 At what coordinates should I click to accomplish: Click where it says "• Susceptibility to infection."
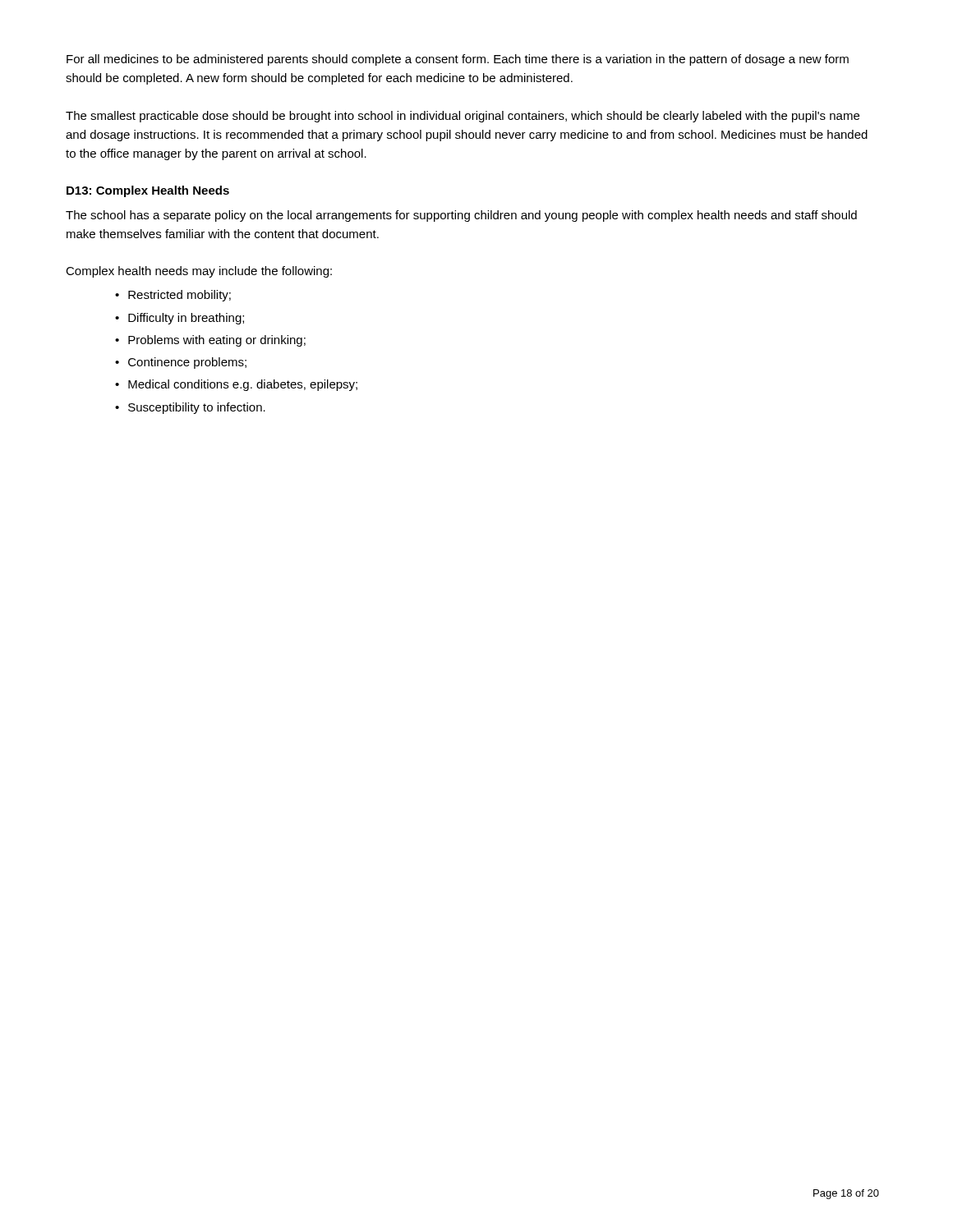click(x=190, y=407)
